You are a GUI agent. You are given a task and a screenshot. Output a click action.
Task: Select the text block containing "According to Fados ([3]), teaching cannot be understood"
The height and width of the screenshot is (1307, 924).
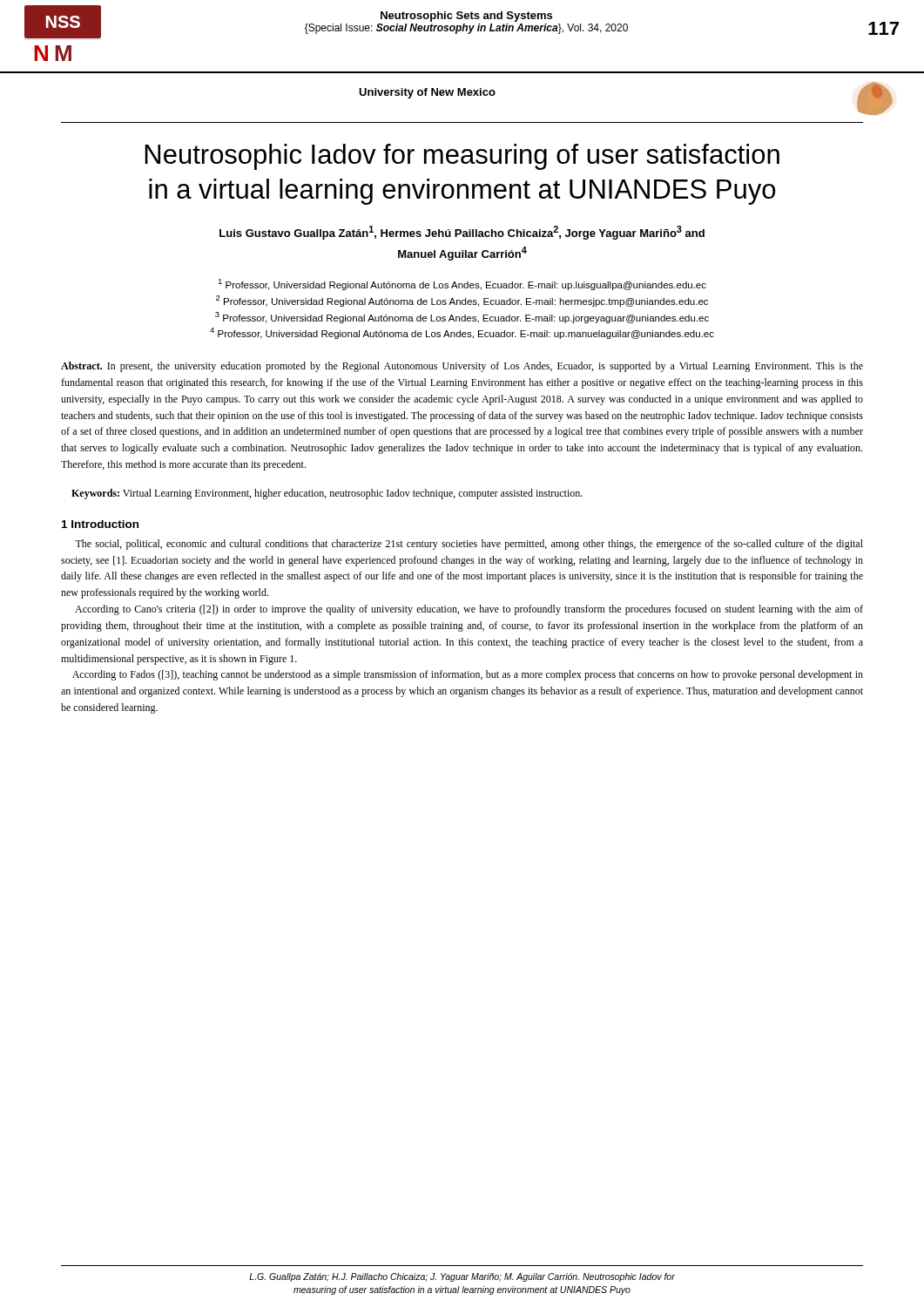(x=462, y=691)
